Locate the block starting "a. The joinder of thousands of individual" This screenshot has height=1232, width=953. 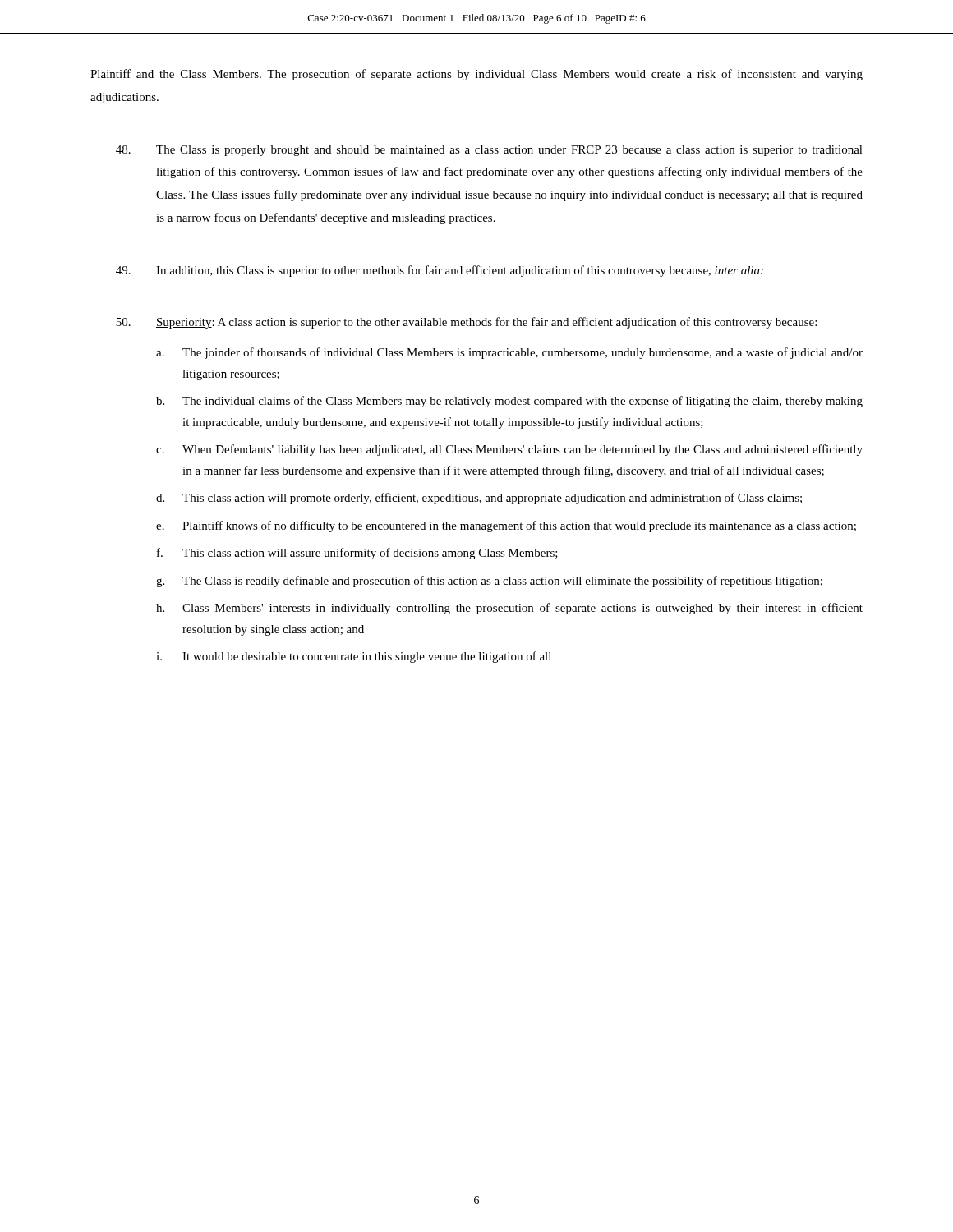[509, 363]
